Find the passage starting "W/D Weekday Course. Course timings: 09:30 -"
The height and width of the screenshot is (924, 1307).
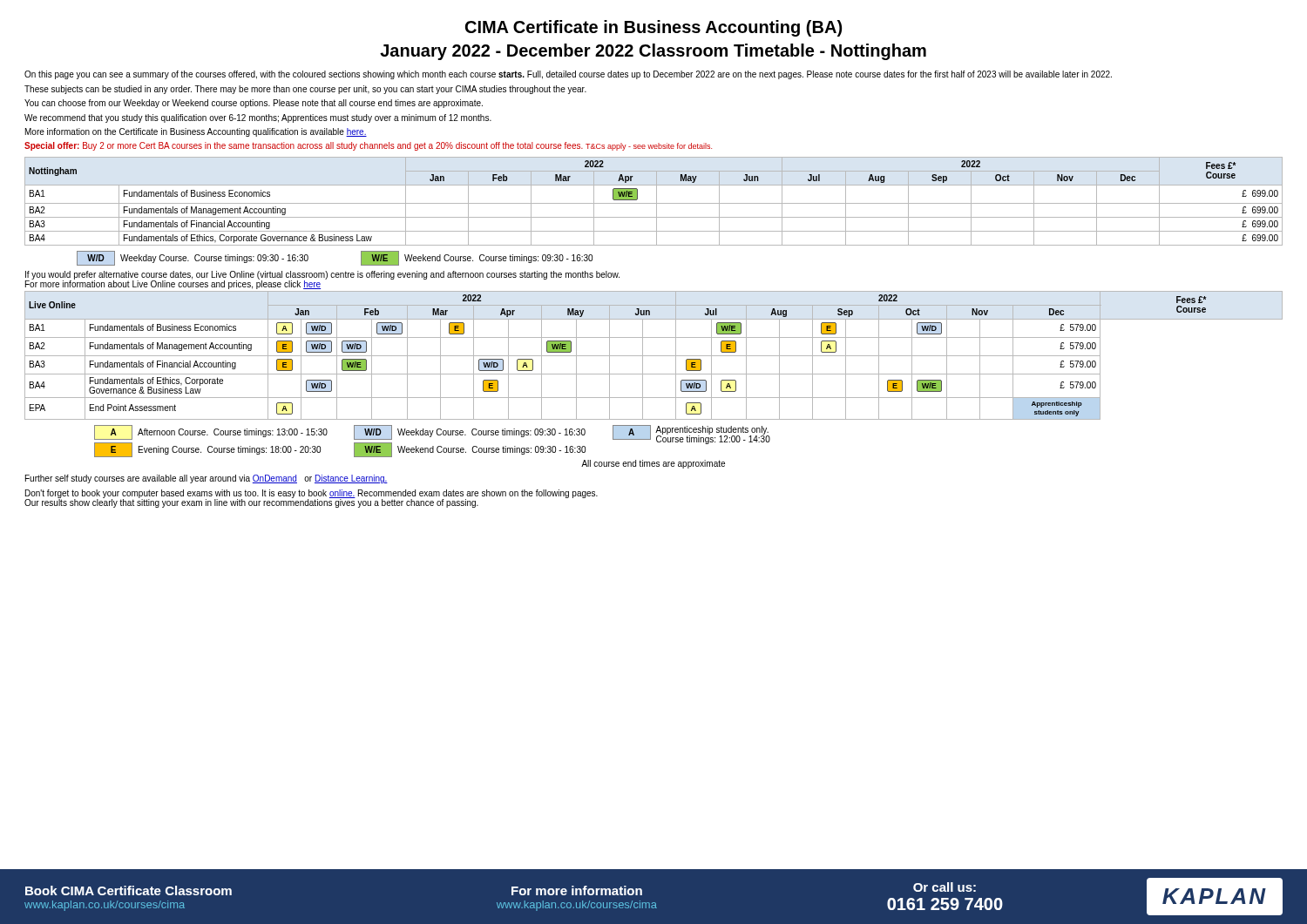click(201, 258)
